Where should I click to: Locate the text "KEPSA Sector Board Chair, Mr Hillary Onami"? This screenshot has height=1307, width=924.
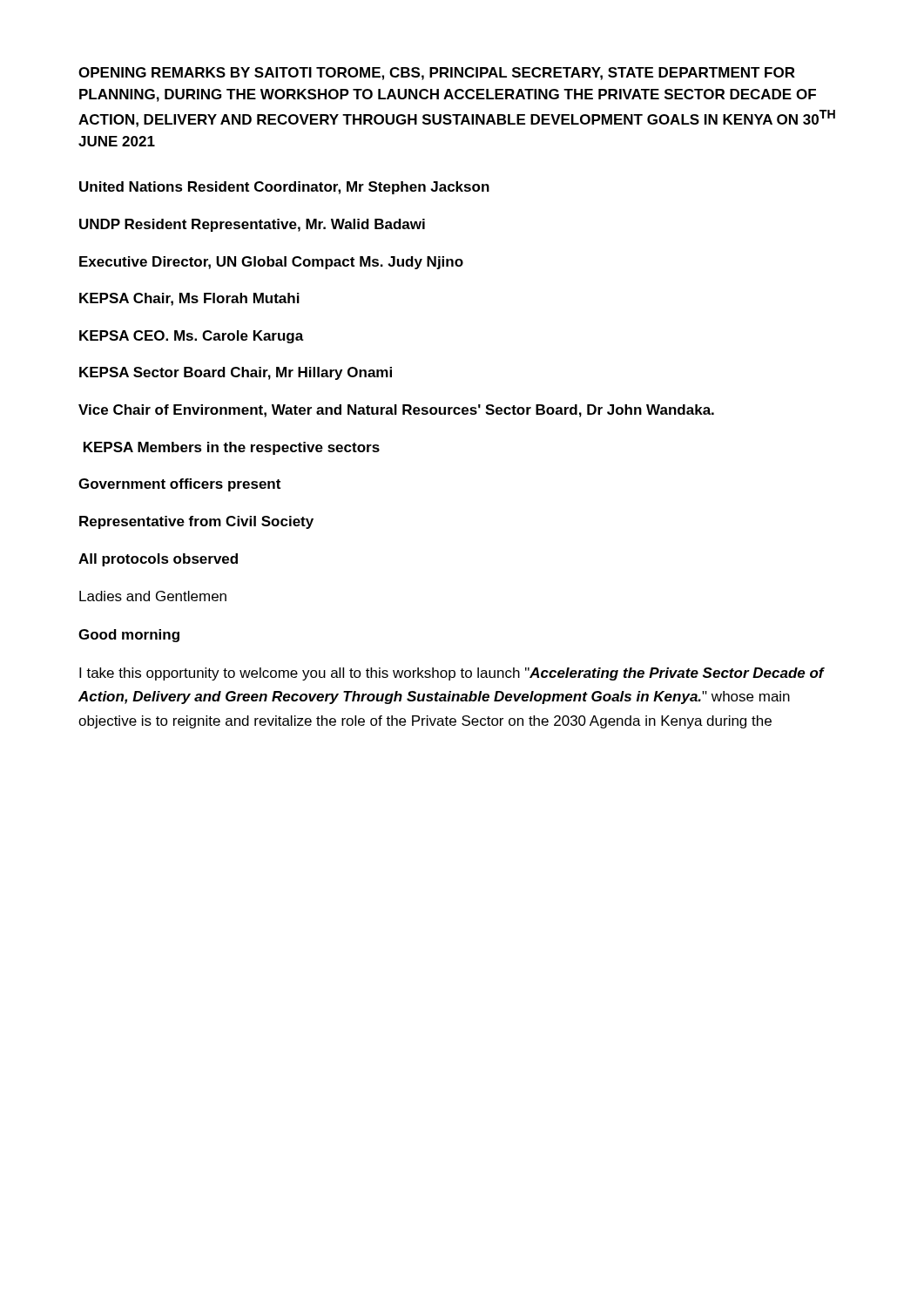236,373
